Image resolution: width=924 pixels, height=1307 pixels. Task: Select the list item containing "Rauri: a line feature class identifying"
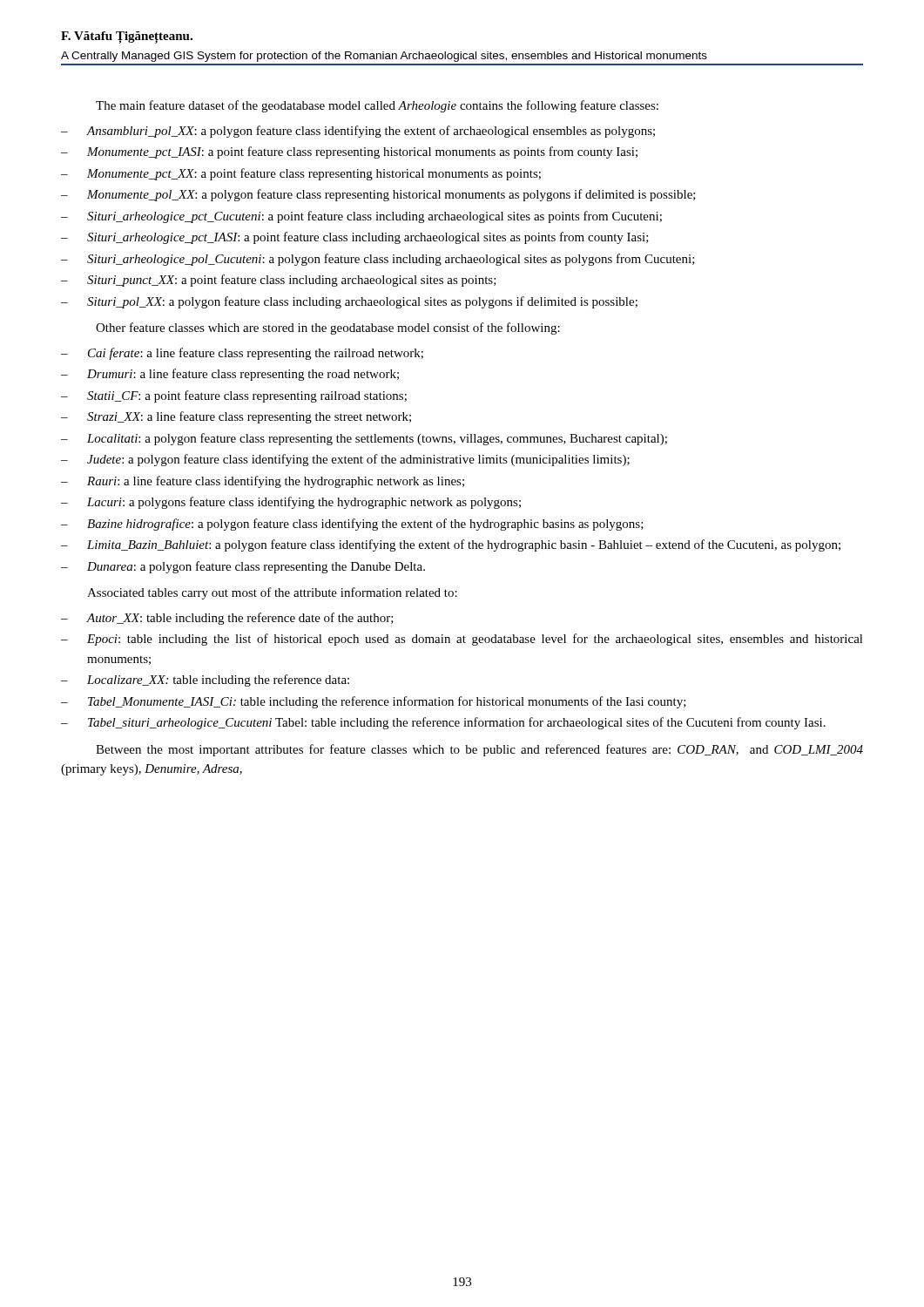276,481
